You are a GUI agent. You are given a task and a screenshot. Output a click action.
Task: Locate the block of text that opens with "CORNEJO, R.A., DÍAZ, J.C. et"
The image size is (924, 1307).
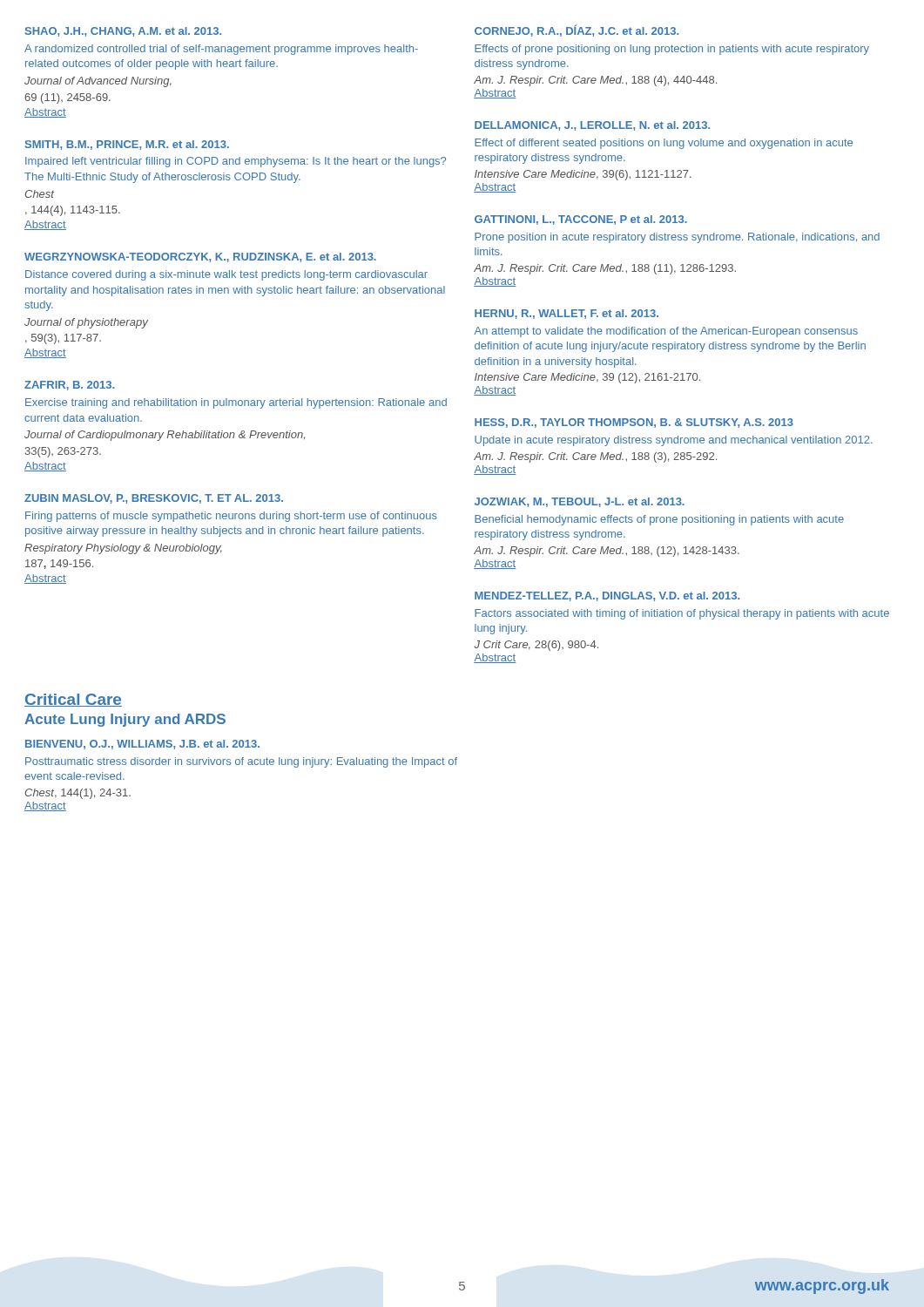(687, 62)
